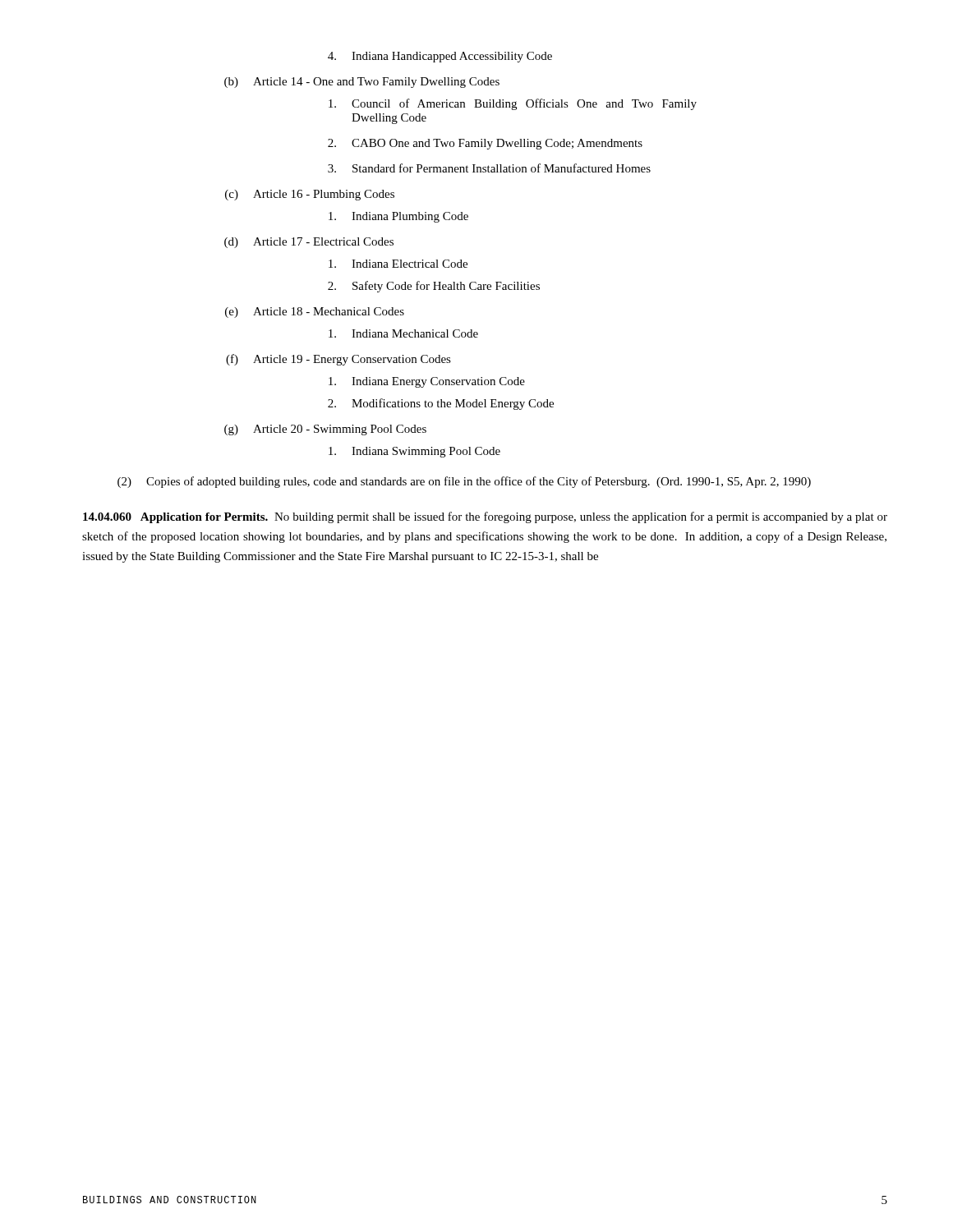
Task: Find the text starting "Council of American Building"
Action: (496, 111)
